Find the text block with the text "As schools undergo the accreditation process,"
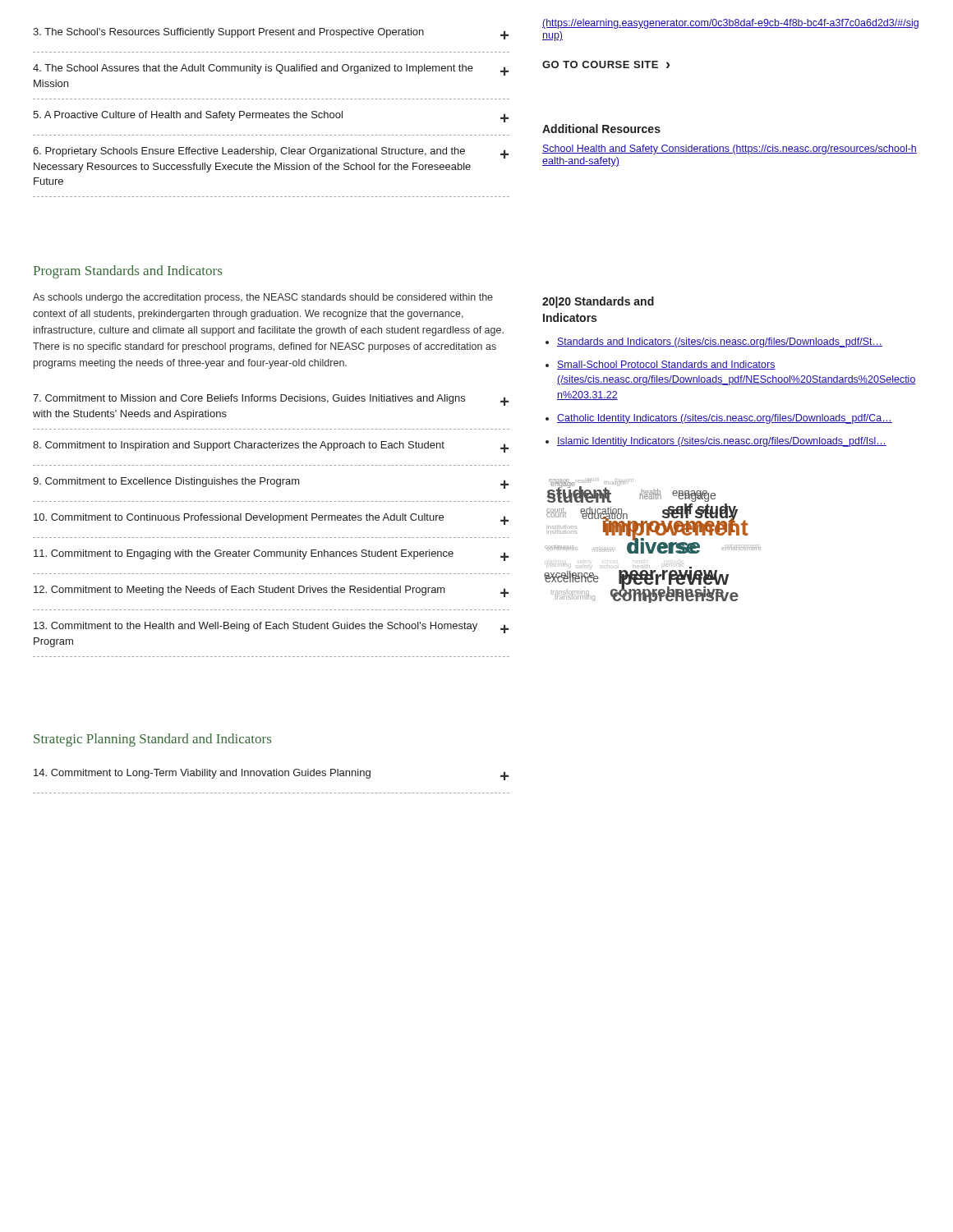 [x=269, y=330]
